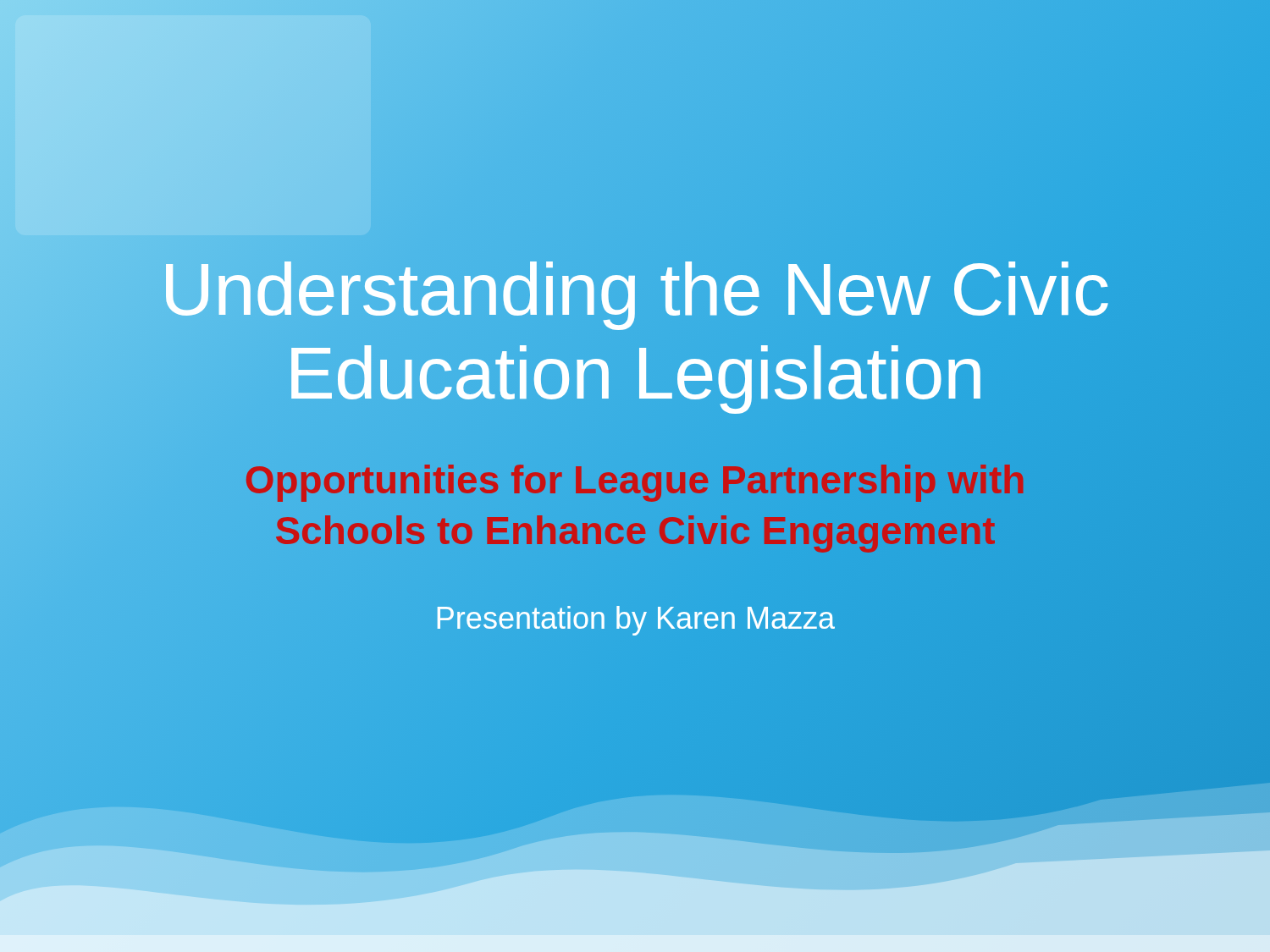Click on the region starting "Understanding the New CivicEducation Legislation"
Viewport: 1270px width, 952px height.
click(635, 331)
